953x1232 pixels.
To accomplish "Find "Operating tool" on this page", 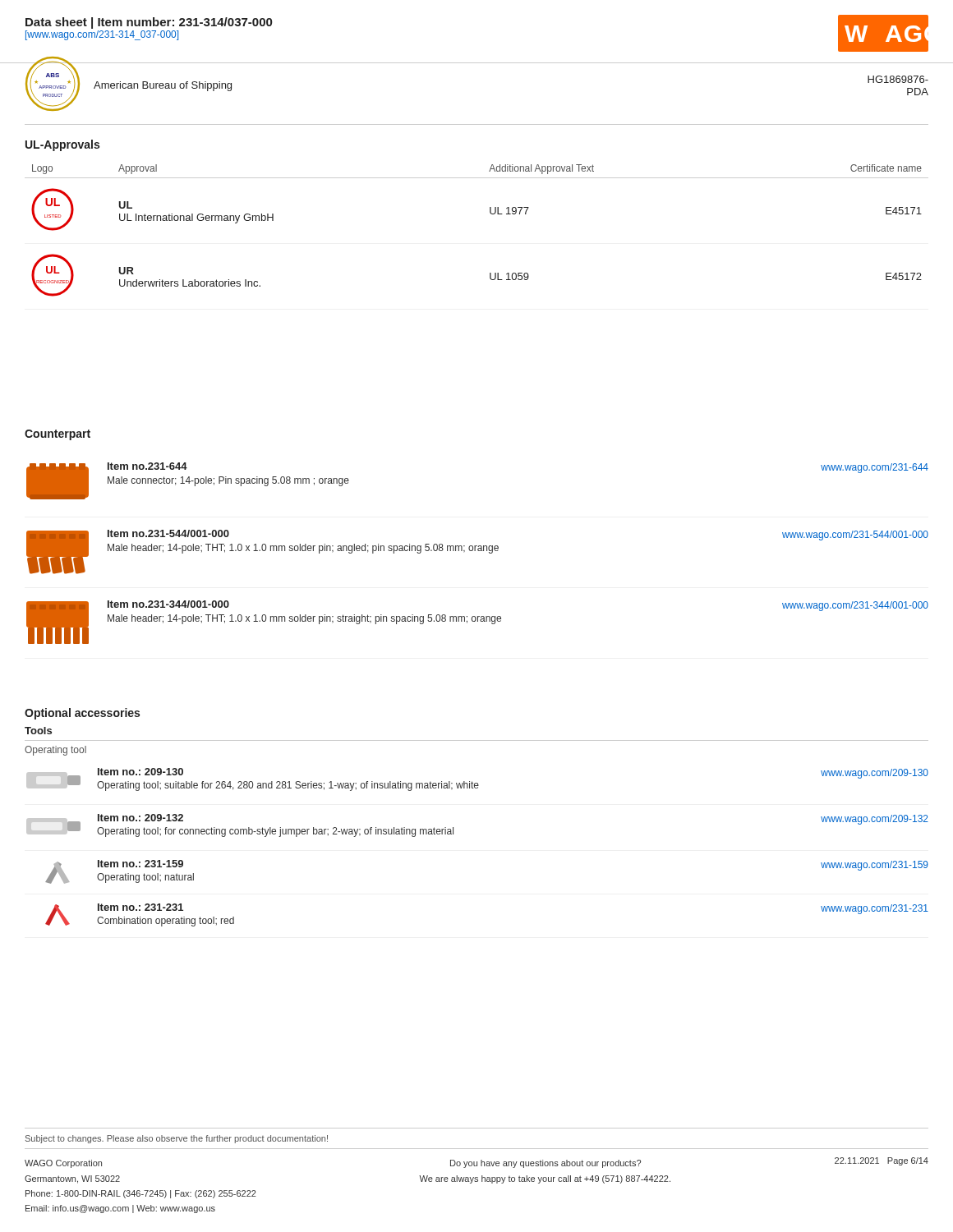I will click(x=56, y=750).
